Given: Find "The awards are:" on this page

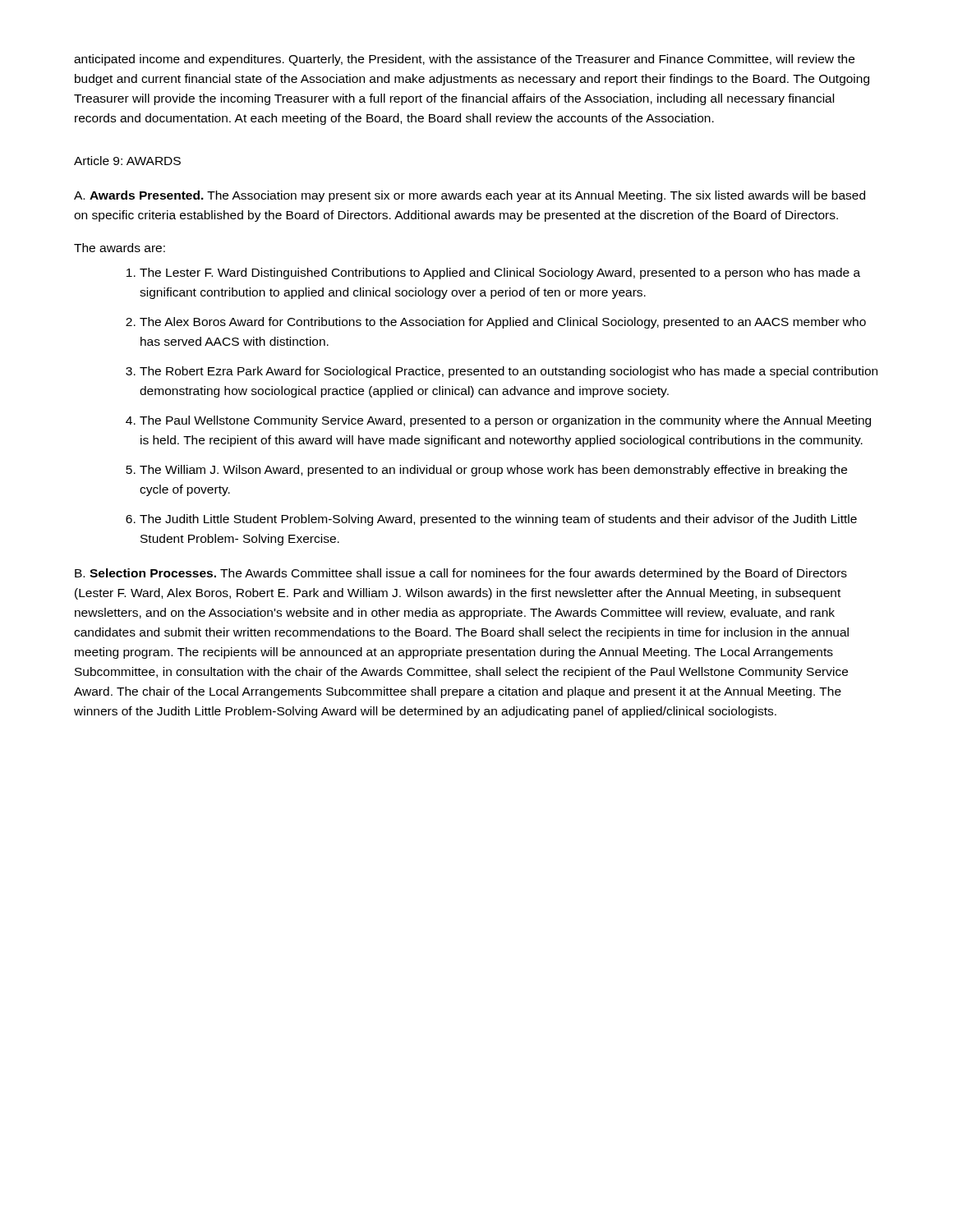Looking at the screenshot, I should (120, 248).
